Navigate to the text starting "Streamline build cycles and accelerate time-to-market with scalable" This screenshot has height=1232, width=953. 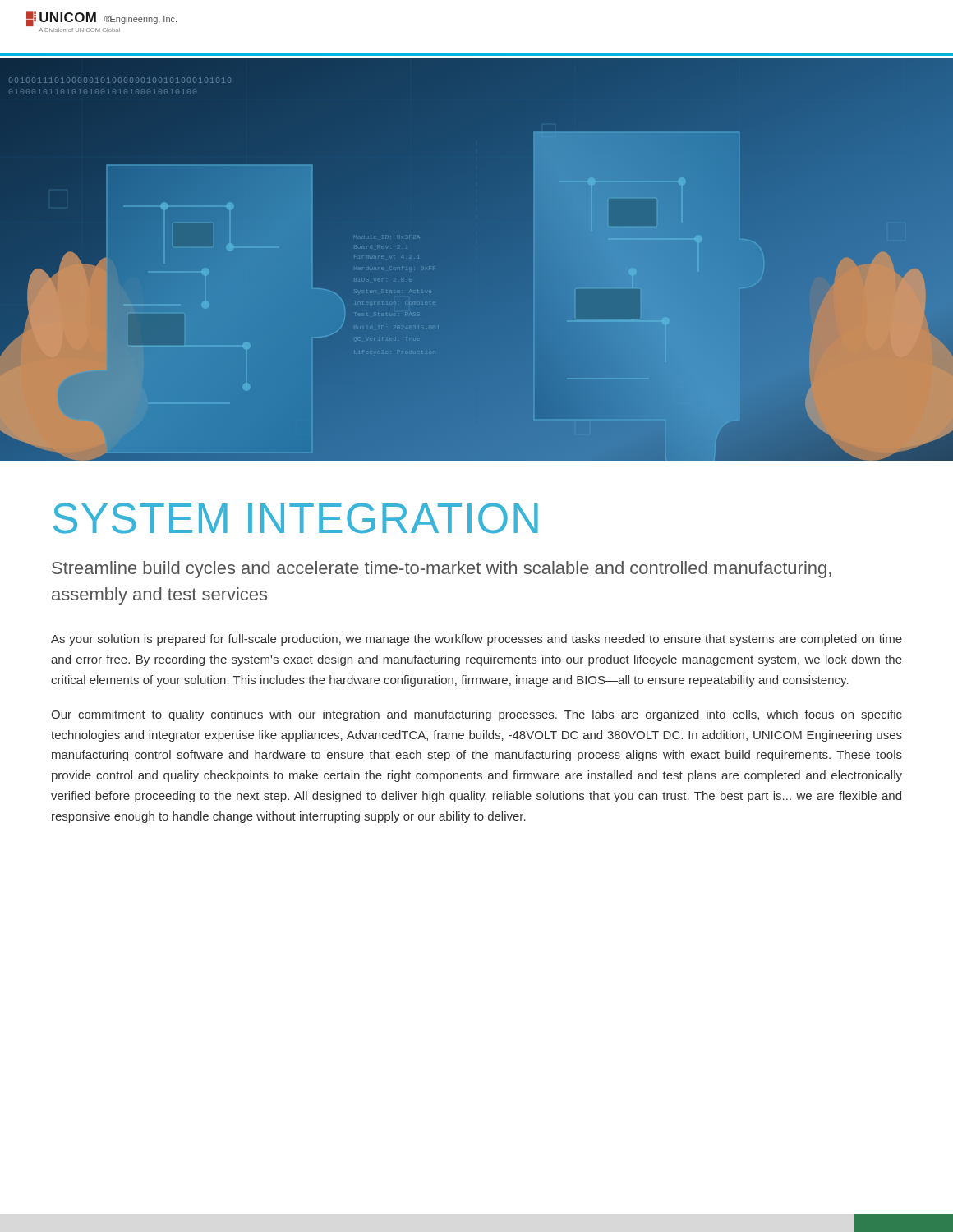(x=442, y=581)
